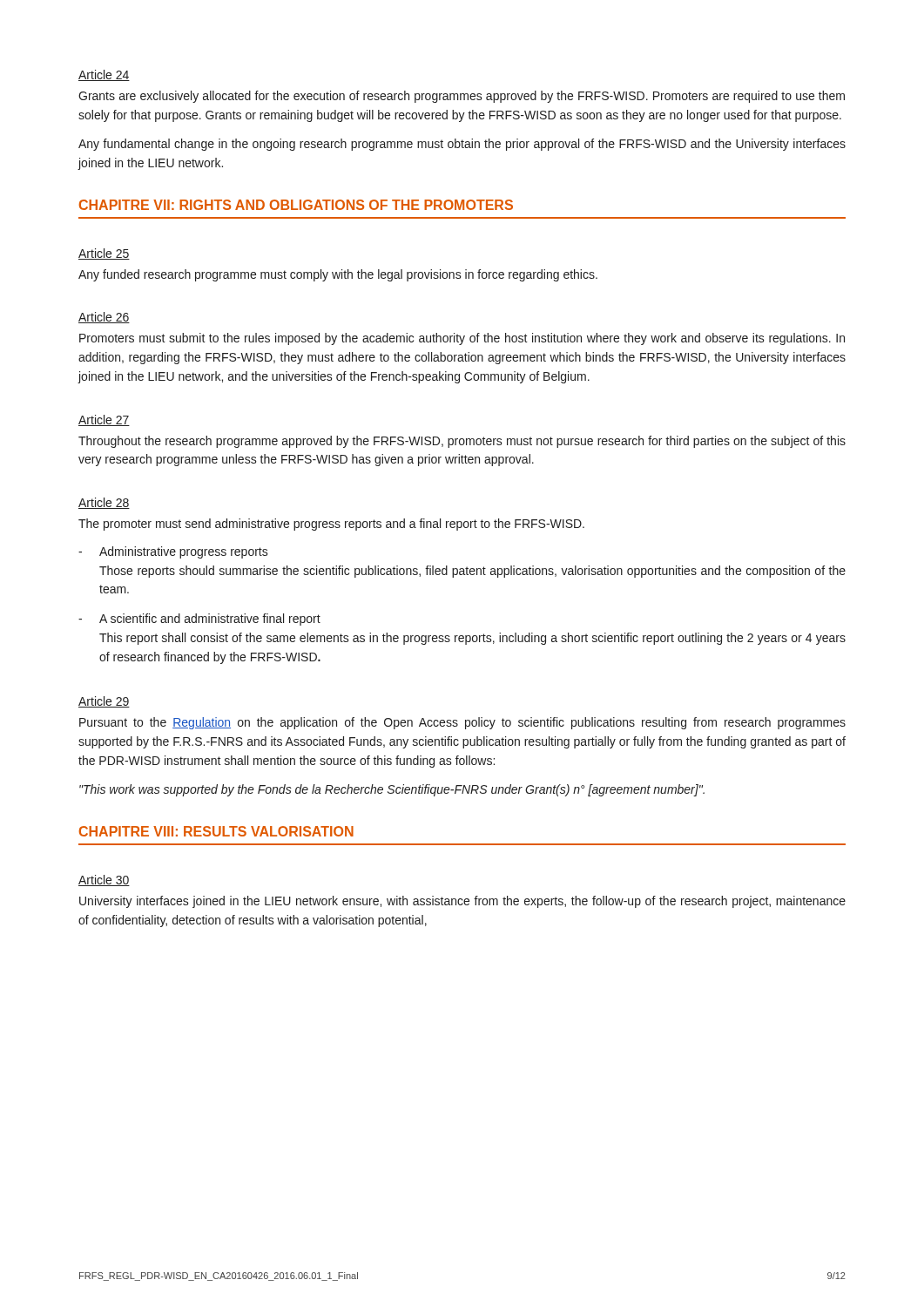Where is the passage that starts "- Administrative progress reports Those"?
Screen dimensions: 1307x924
coord(462,572)
